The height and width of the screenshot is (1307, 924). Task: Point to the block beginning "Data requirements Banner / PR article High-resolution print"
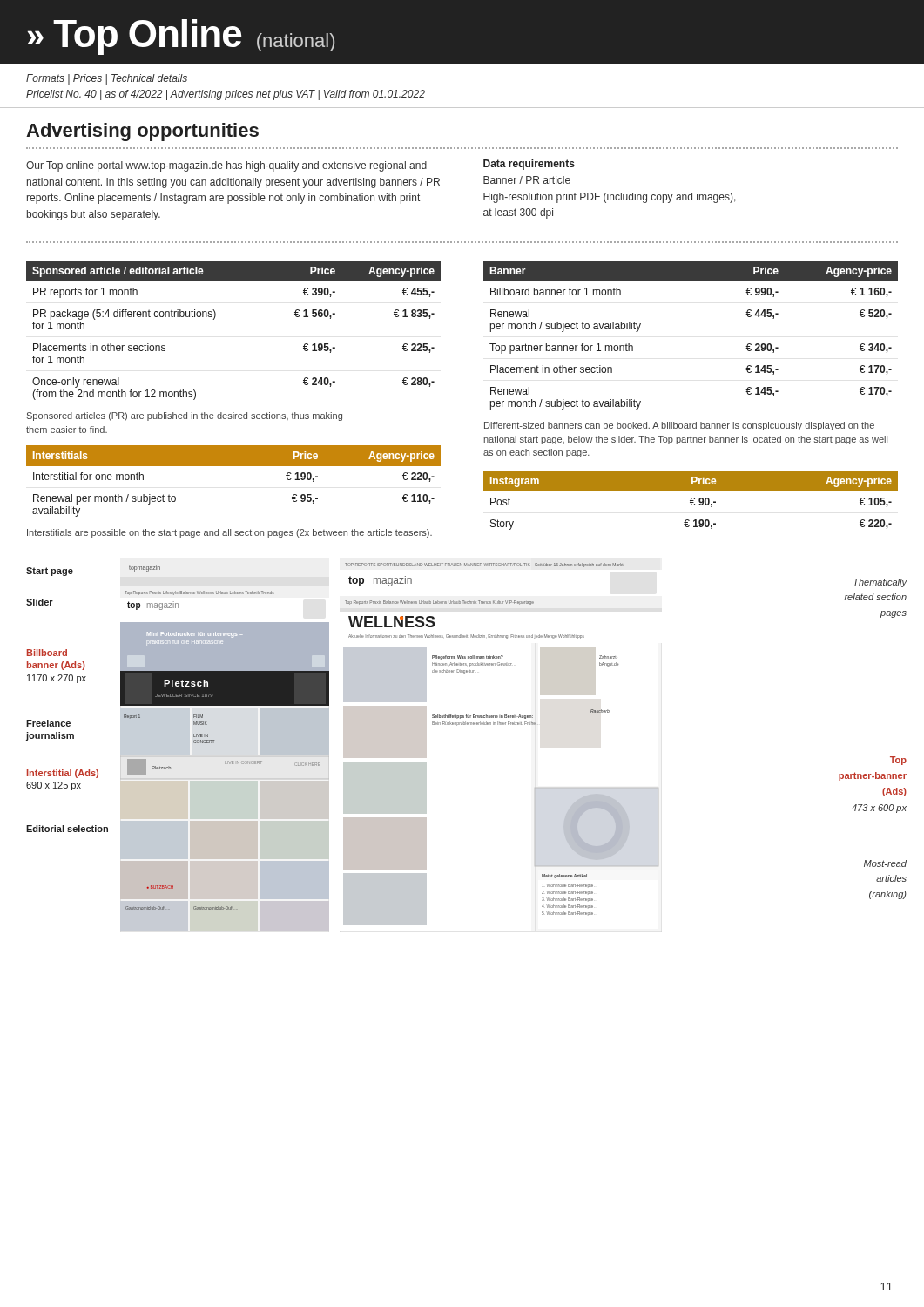[x=690, y=189]
